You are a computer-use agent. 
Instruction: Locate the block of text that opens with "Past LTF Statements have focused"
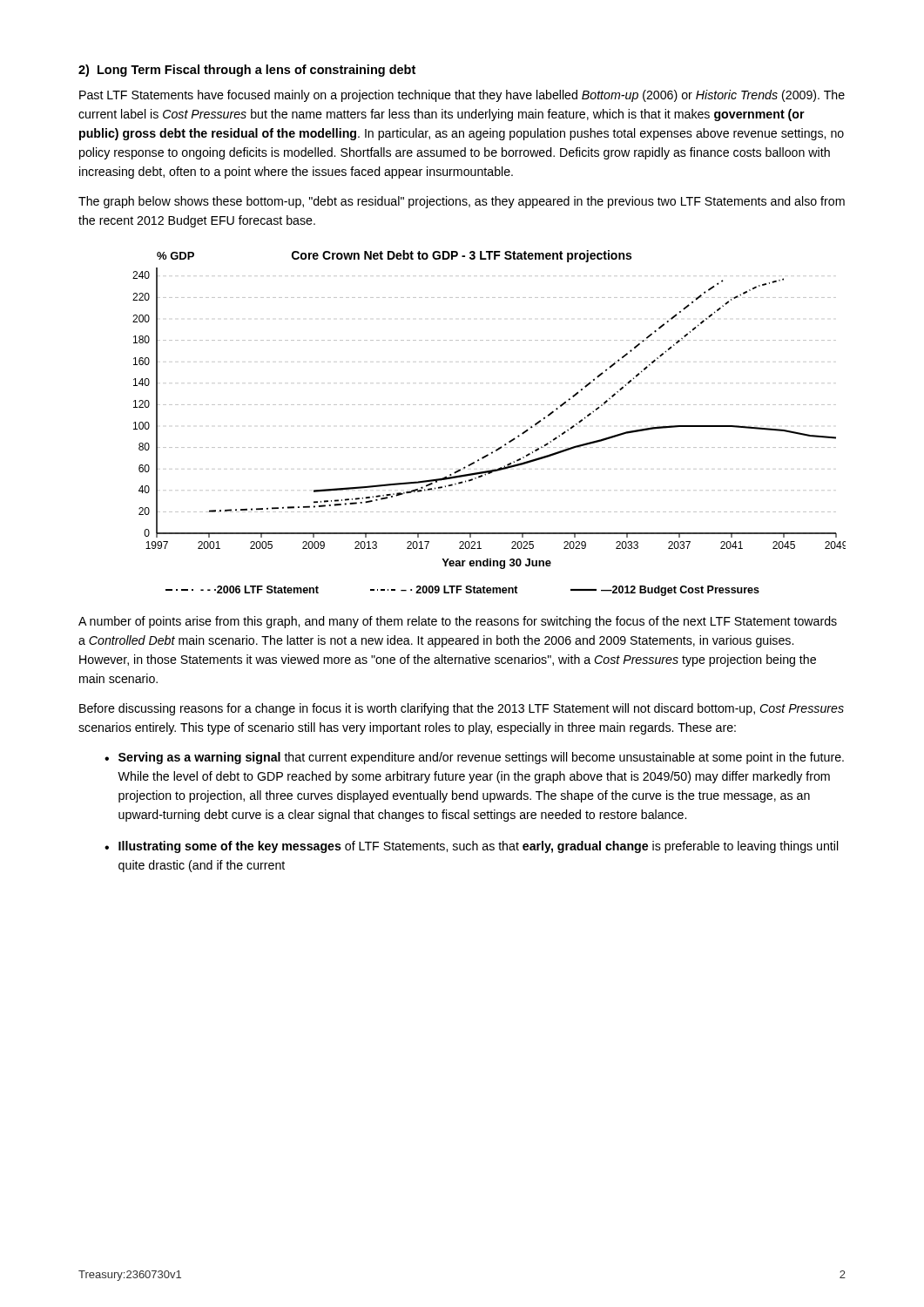[462, 133]
